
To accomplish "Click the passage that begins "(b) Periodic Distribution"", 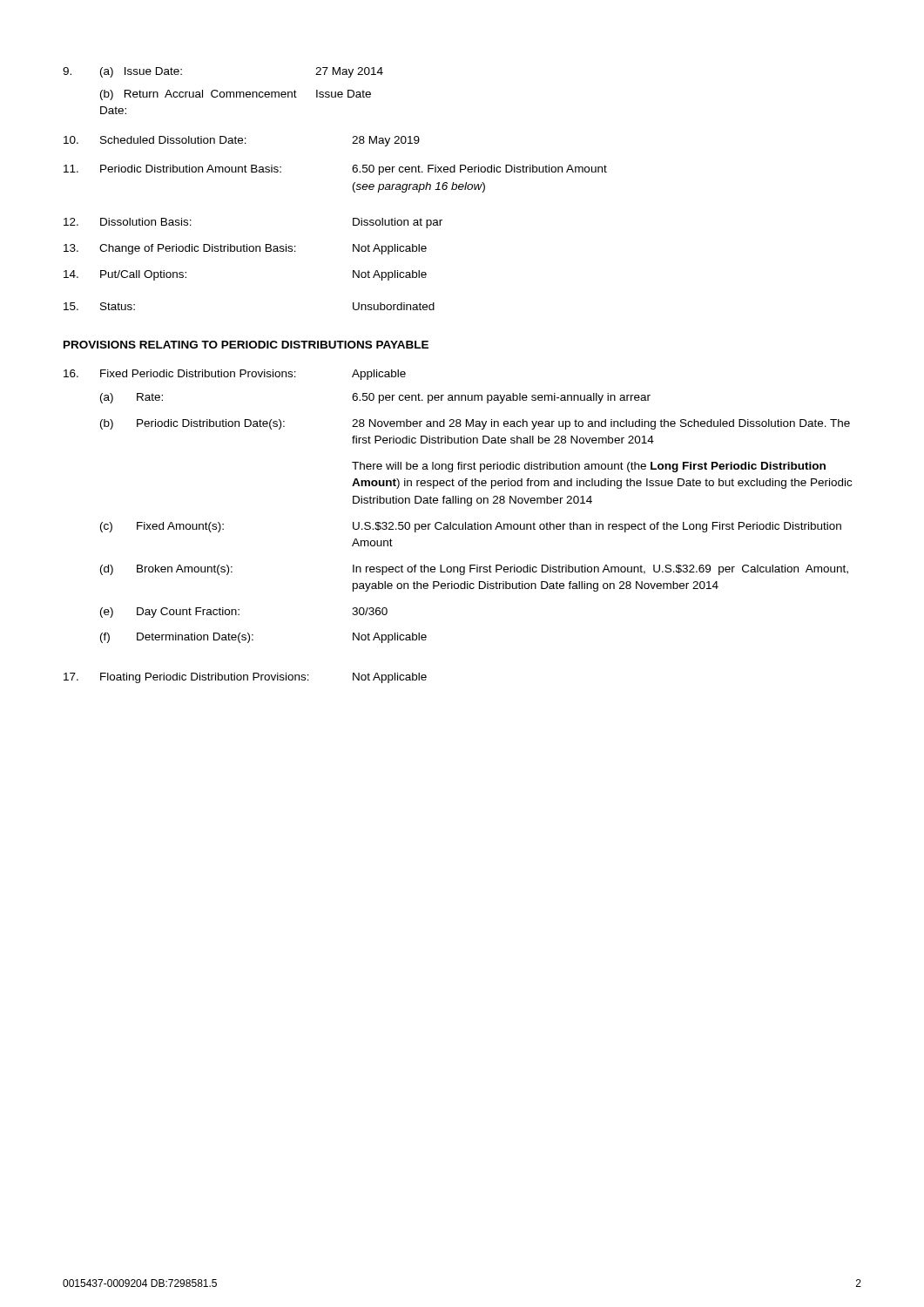I will point(480,432).
